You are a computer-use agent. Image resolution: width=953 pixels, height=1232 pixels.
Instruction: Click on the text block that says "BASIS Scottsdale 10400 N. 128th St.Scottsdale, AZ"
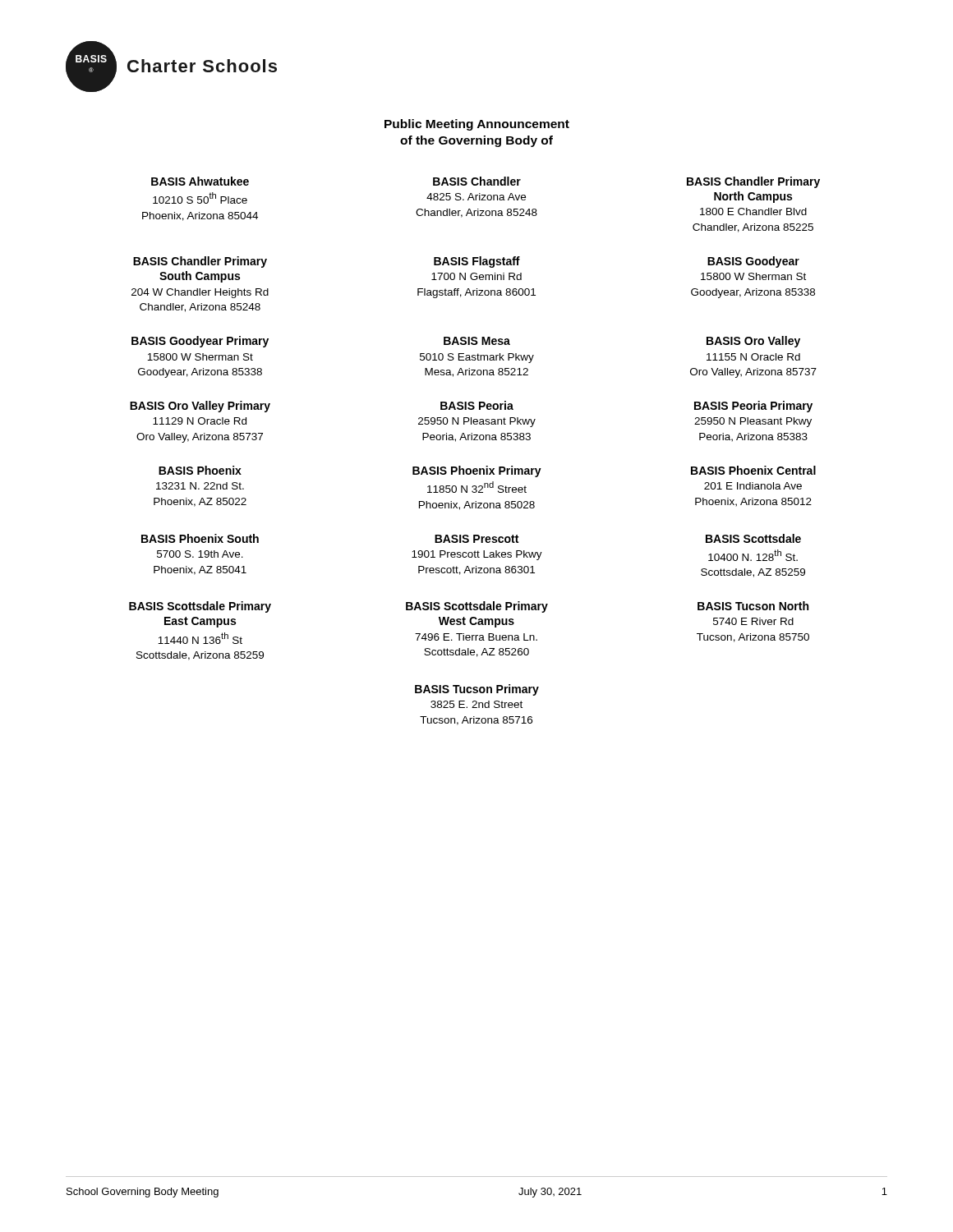pyautogui.click(x=753, y=556)
